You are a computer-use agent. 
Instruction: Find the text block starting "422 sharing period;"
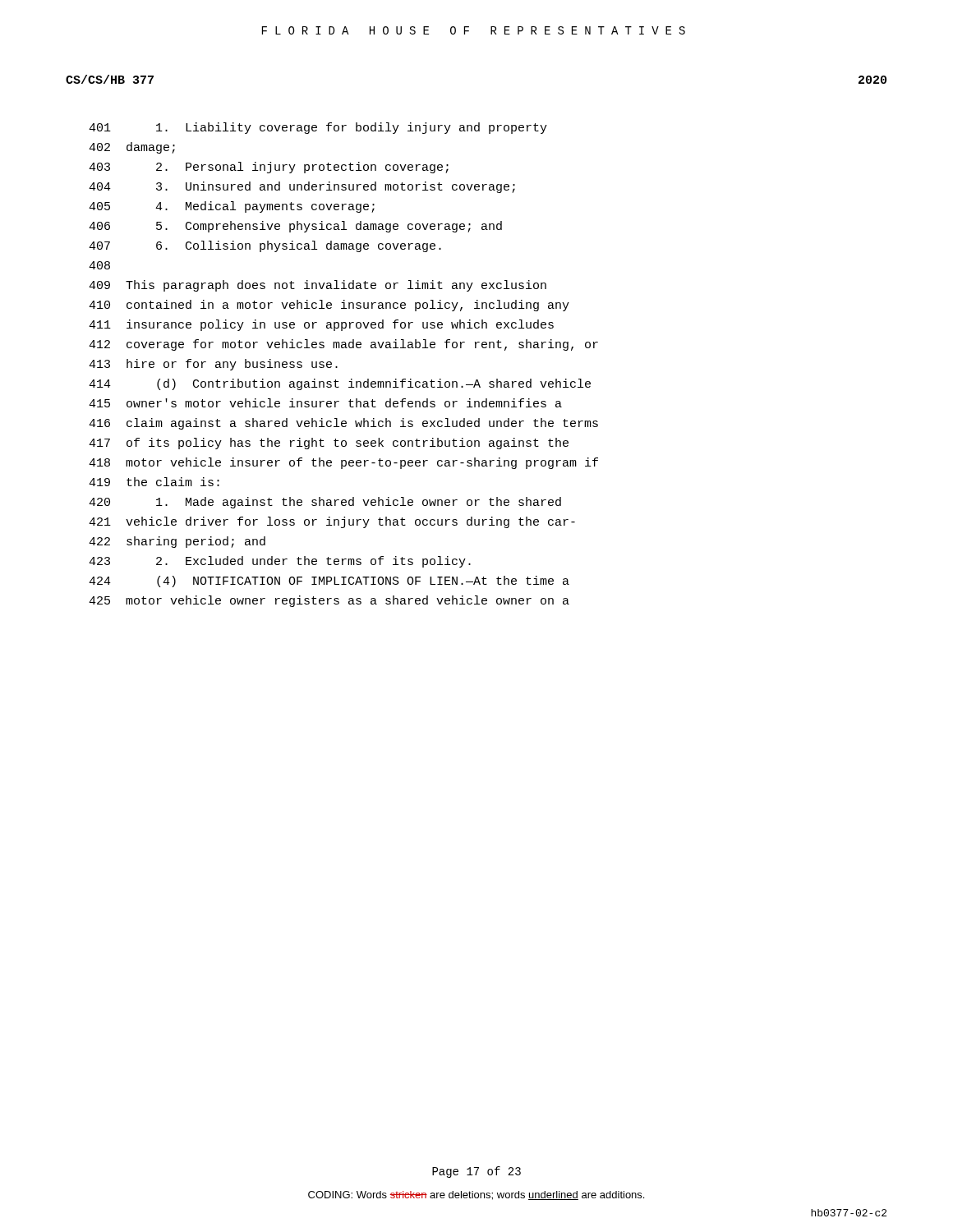click(177, 542)
